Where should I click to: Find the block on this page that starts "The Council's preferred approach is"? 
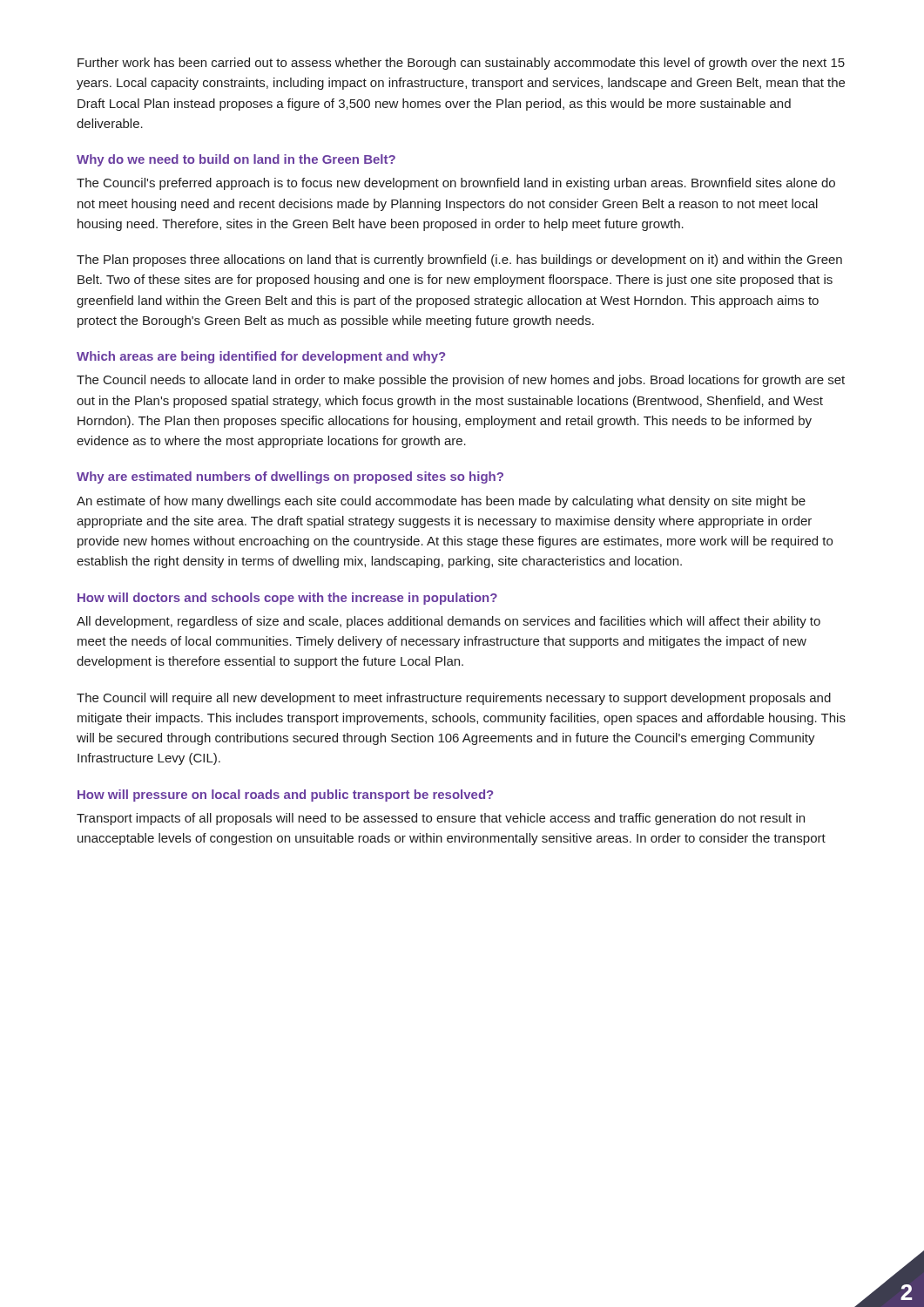coord(456,203)
